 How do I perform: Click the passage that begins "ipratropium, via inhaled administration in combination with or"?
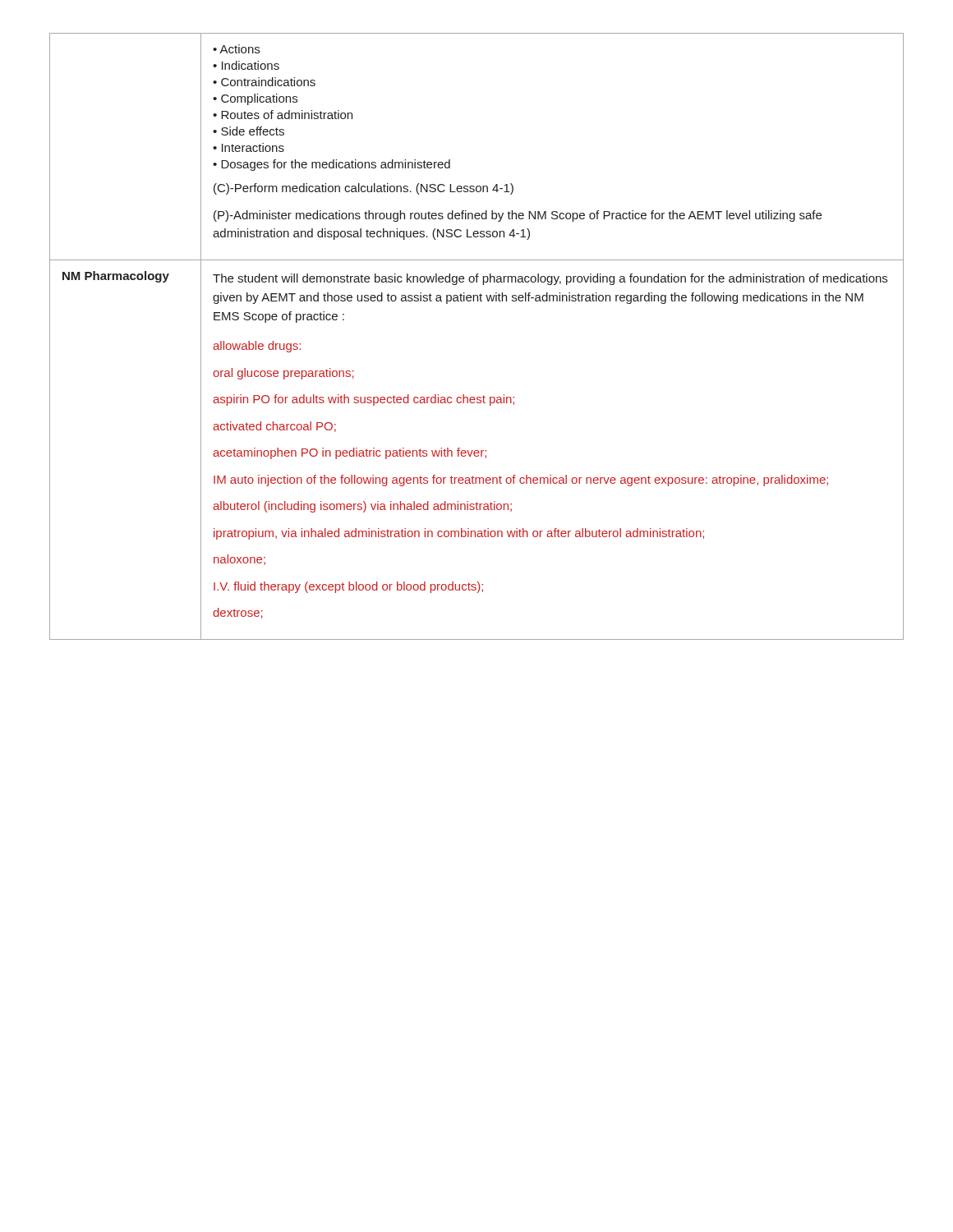459,532
